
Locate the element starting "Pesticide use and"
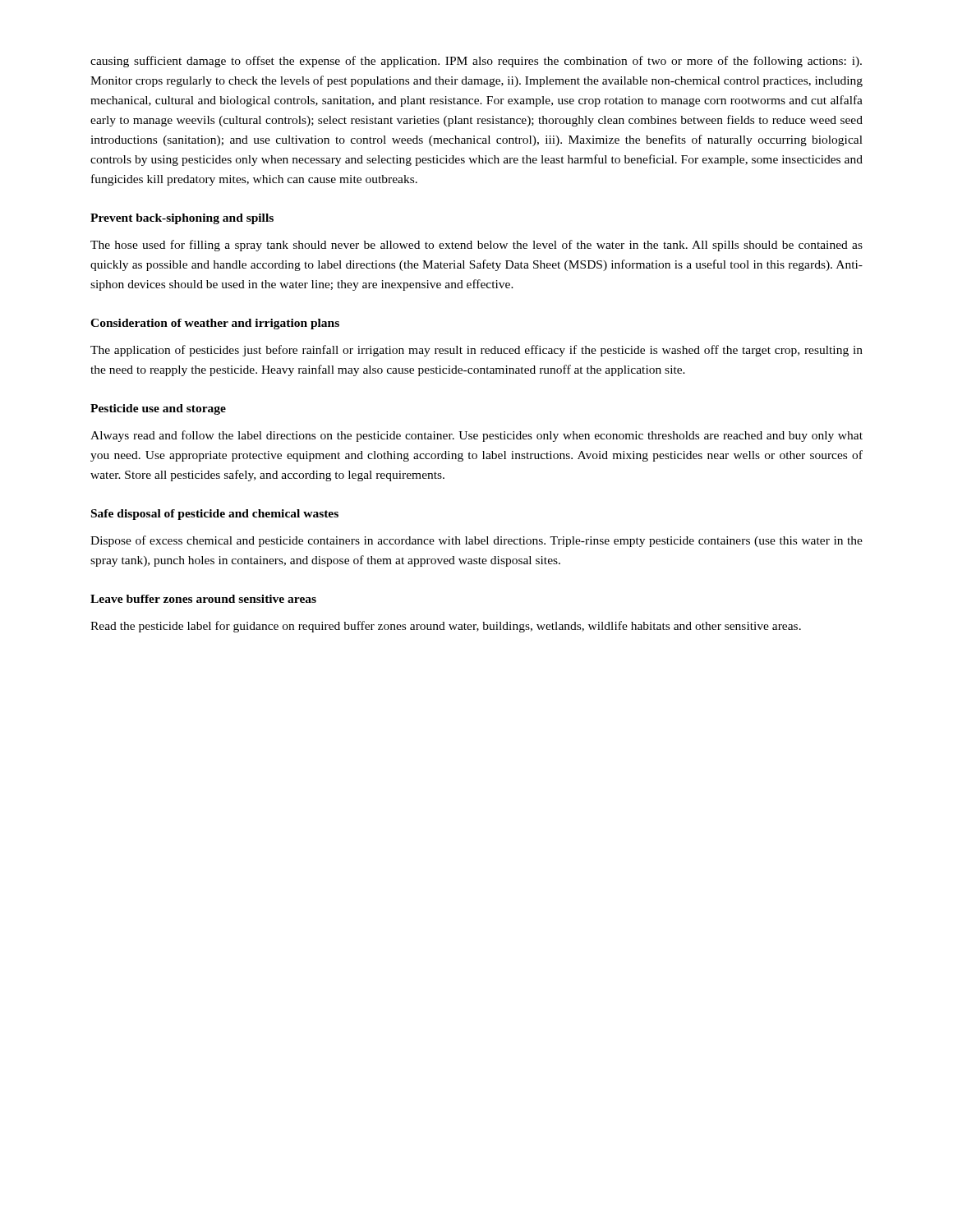(x=158, y=408)
